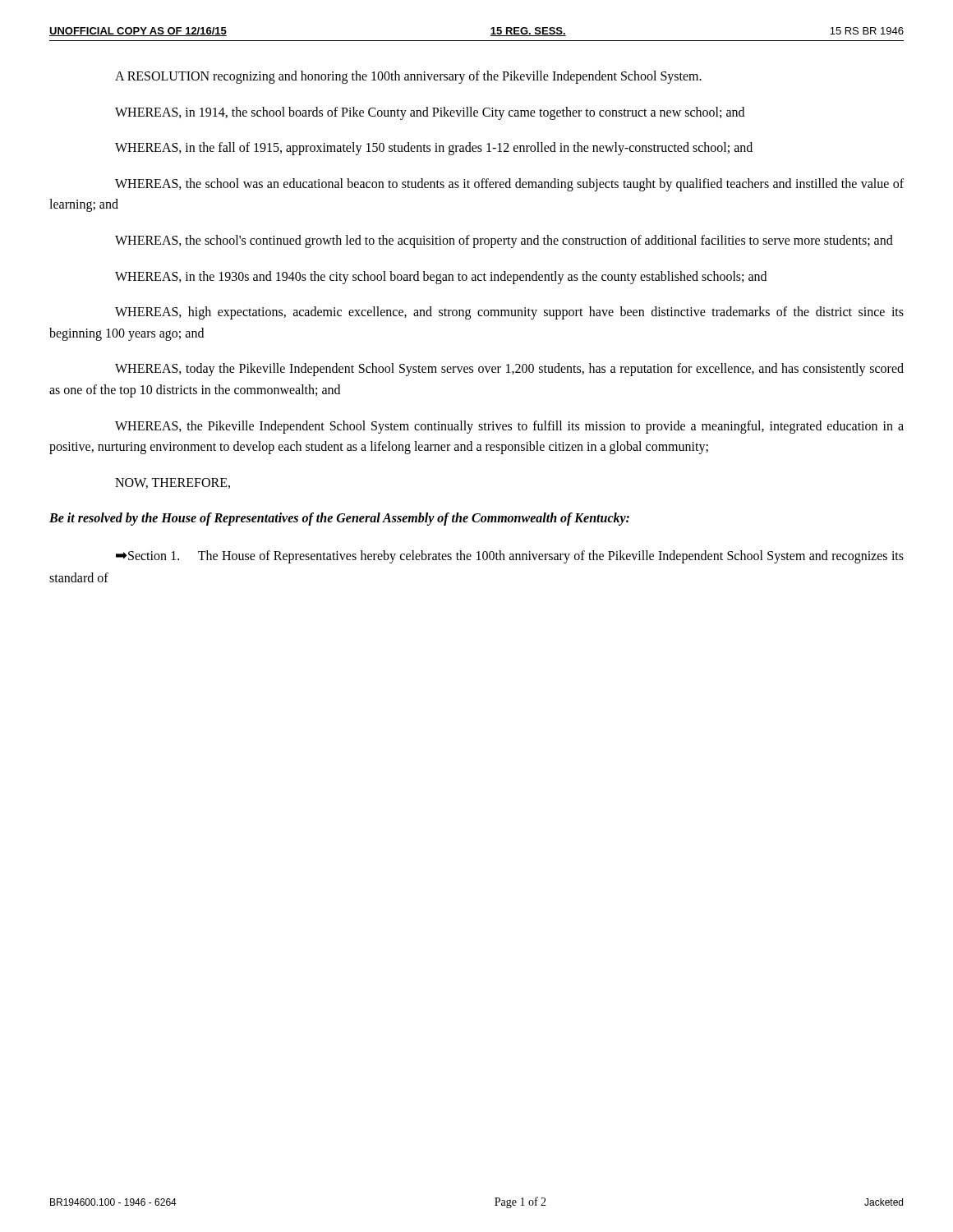Click on the region starting "WHEREAS, the school was an"
The width and height of the screenshot is (953, 1232).
click(x=476, y=194)
